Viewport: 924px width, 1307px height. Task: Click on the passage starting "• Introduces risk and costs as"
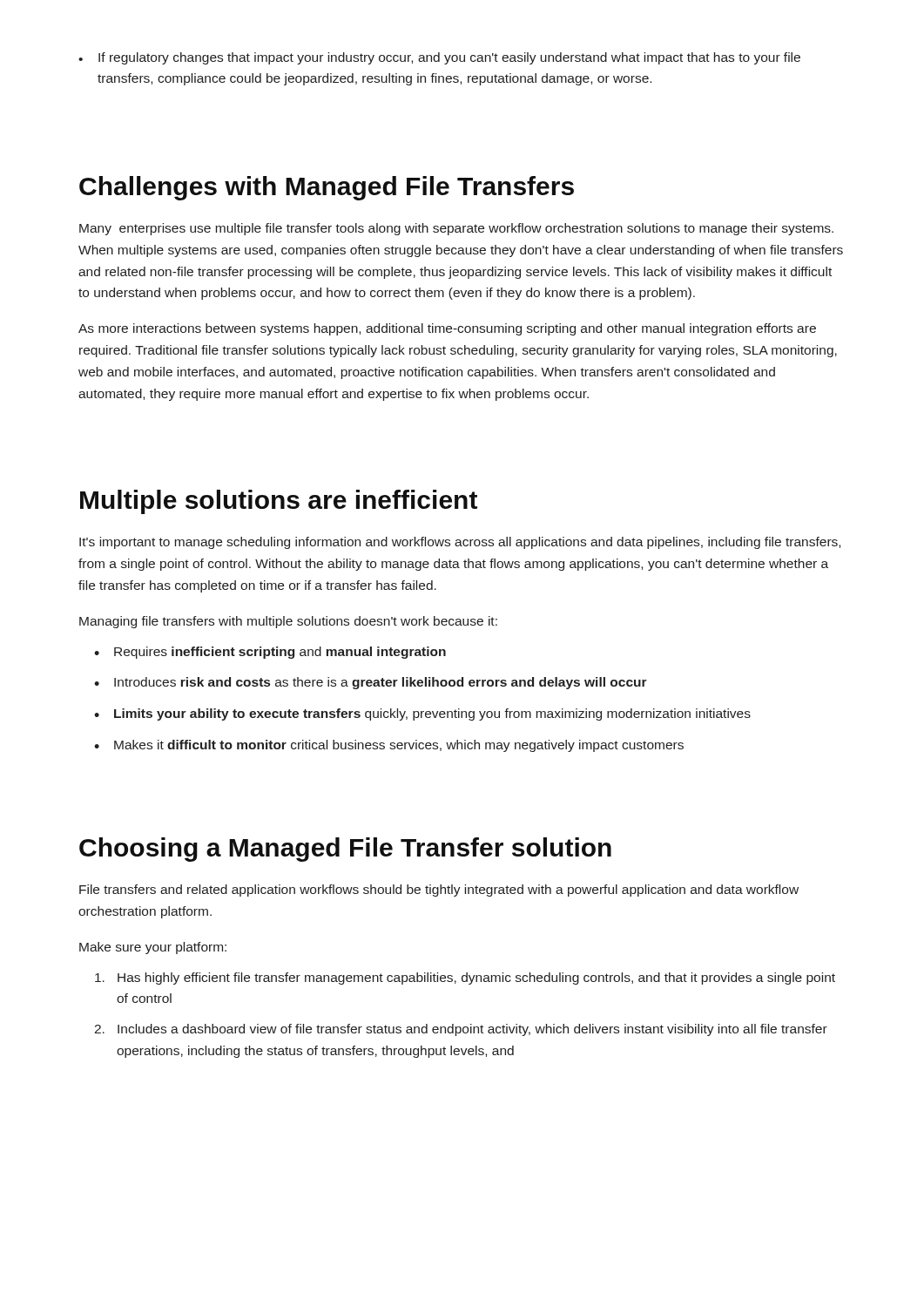click(x=370, y=685)
